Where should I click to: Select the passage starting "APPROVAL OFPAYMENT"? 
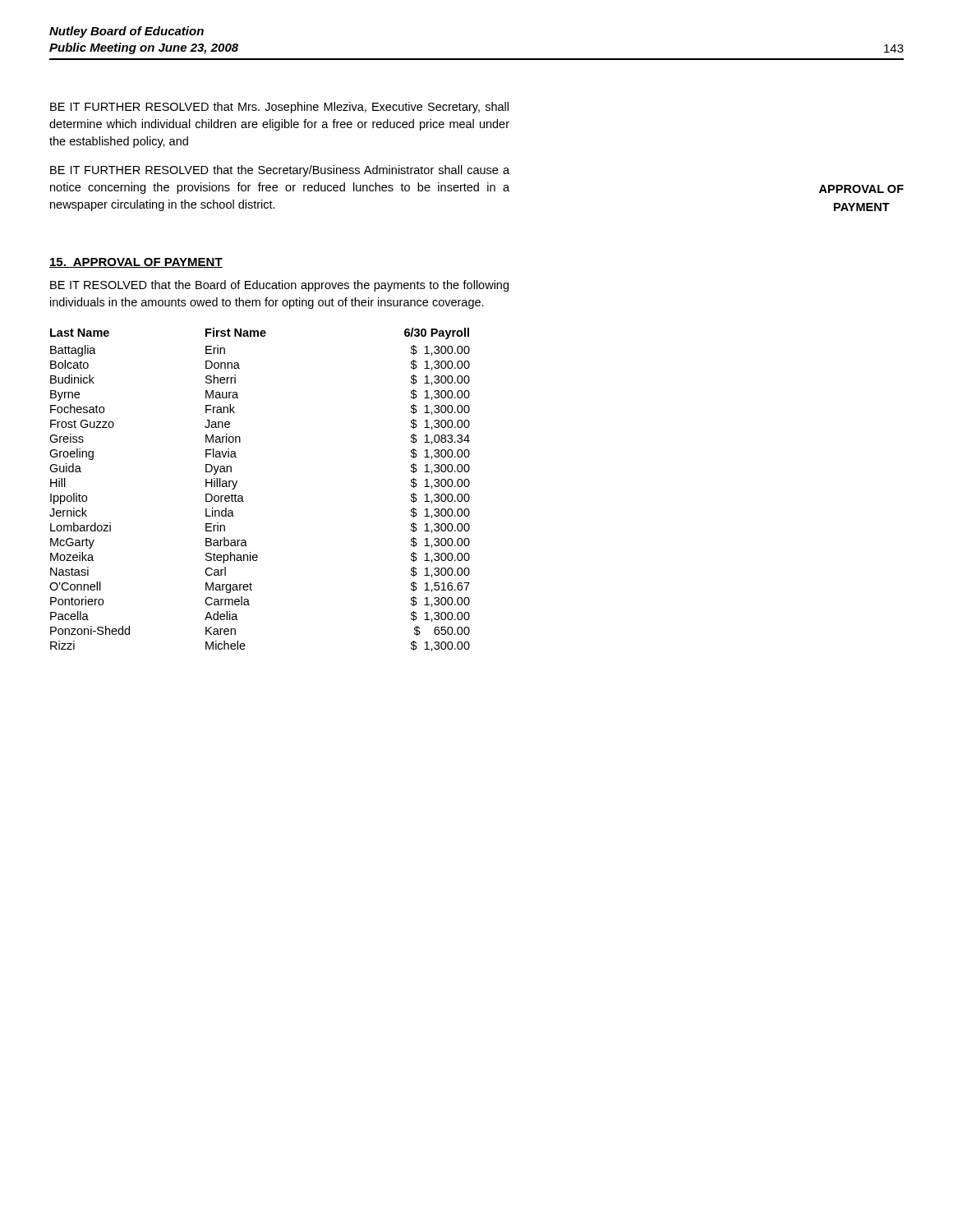tap(861, 198)
